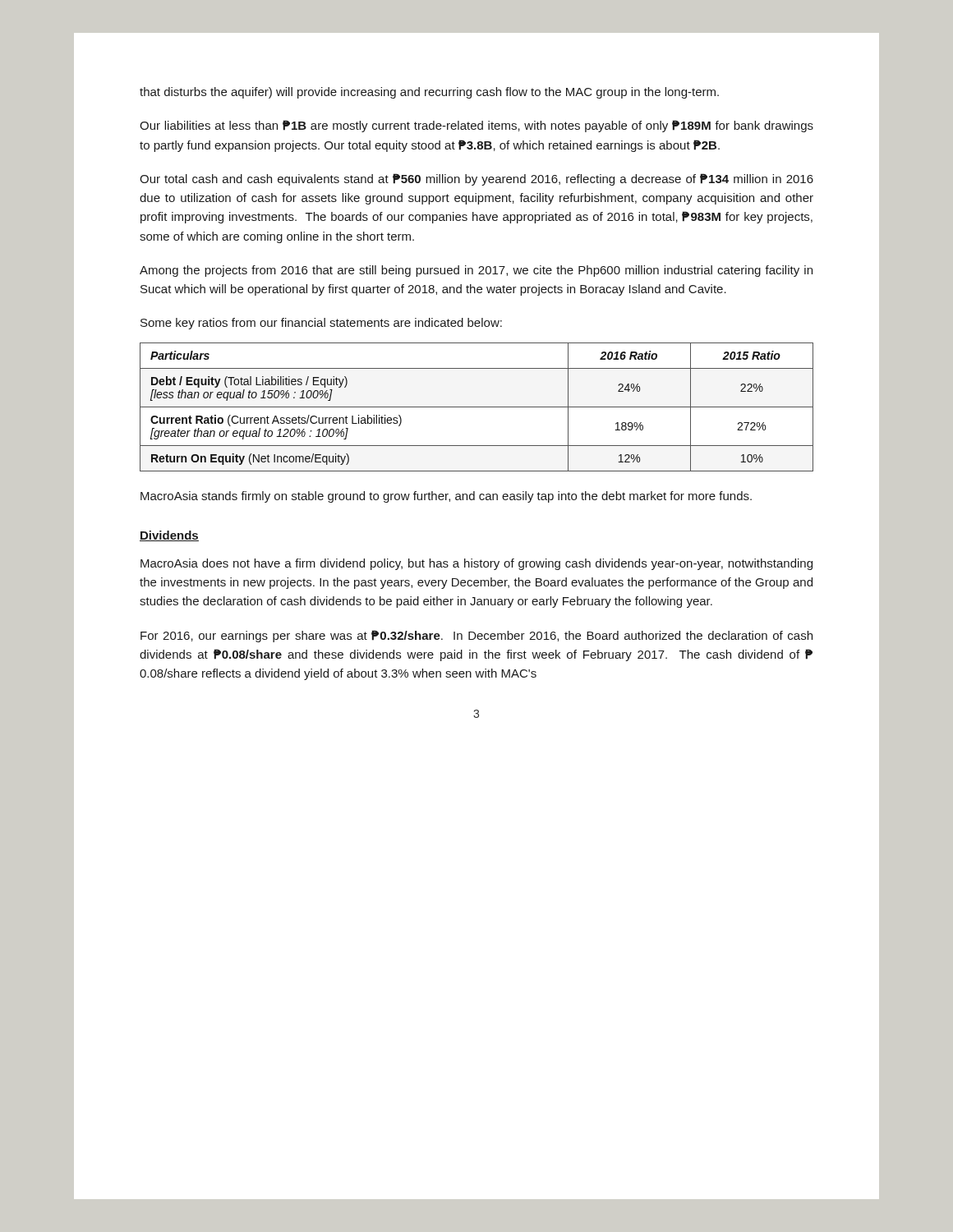Viewport: 953px width, 1232px height.
Task: Select the text block with the text "For 2016, our earnings per share was"
Action: coord(476,654)
